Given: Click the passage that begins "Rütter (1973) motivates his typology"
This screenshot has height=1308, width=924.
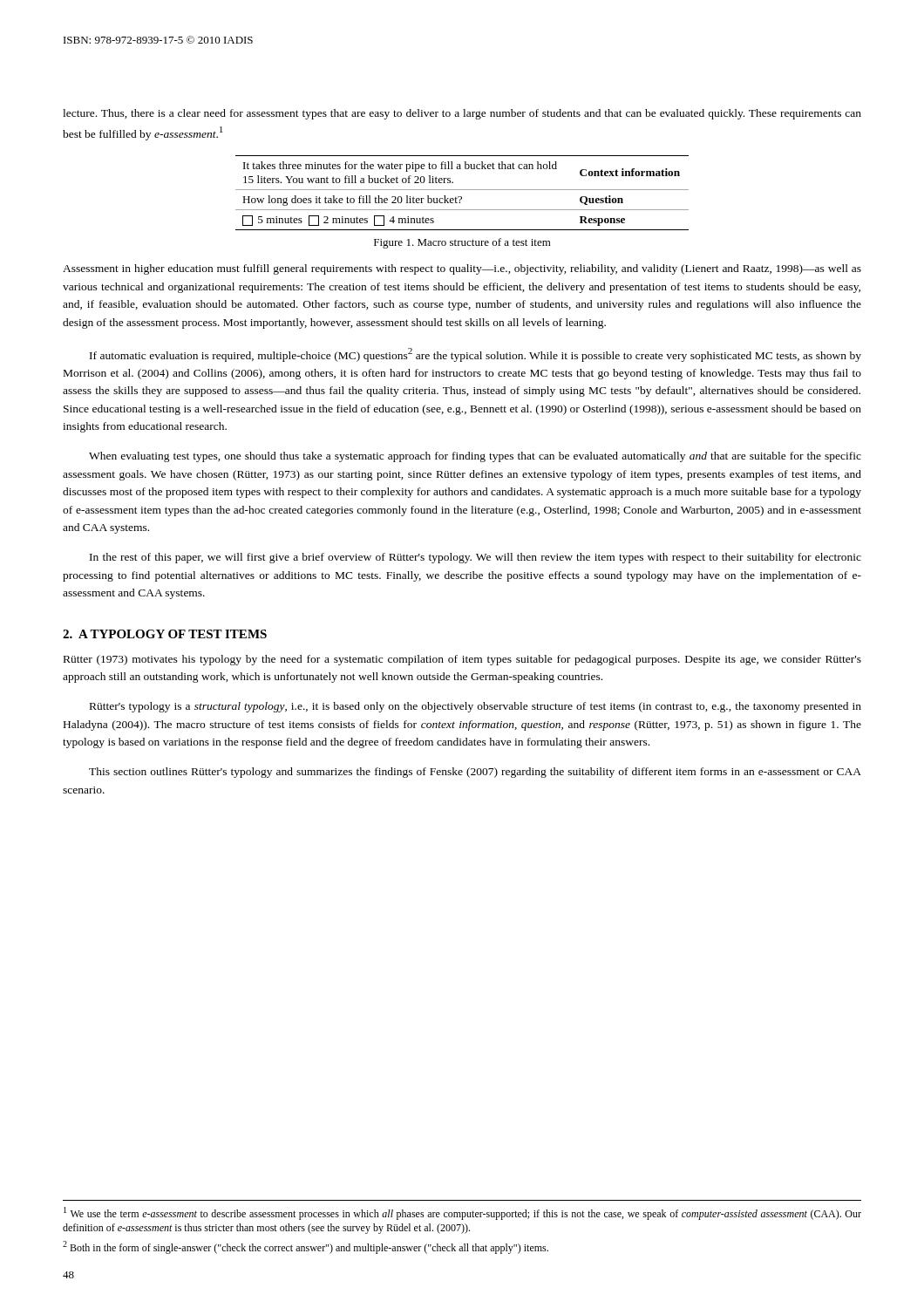Looking at the screenshot, I should coord(462,668).
